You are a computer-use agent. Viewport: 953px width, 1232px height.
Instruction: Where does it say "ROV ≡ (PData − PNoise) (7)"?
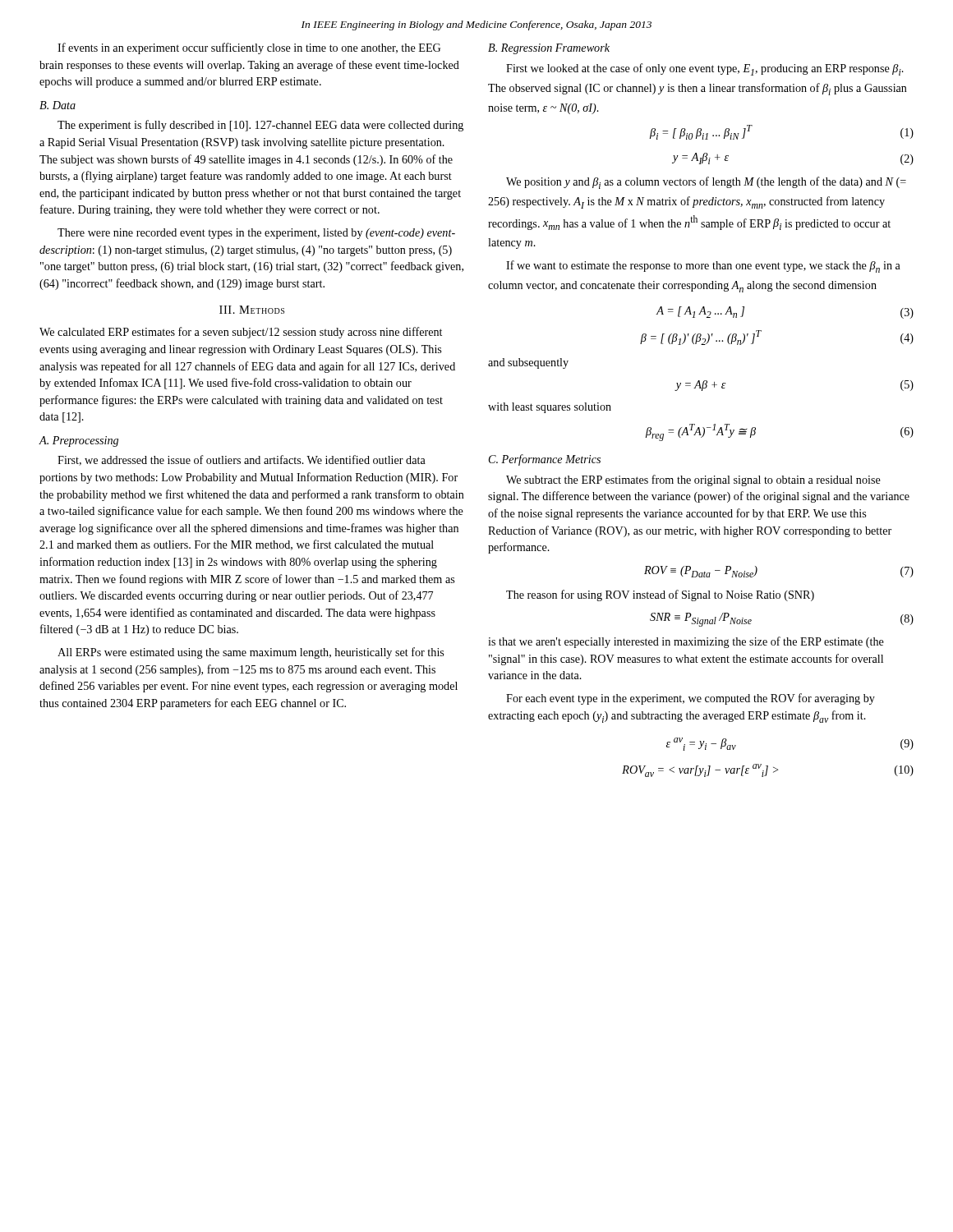701,571
